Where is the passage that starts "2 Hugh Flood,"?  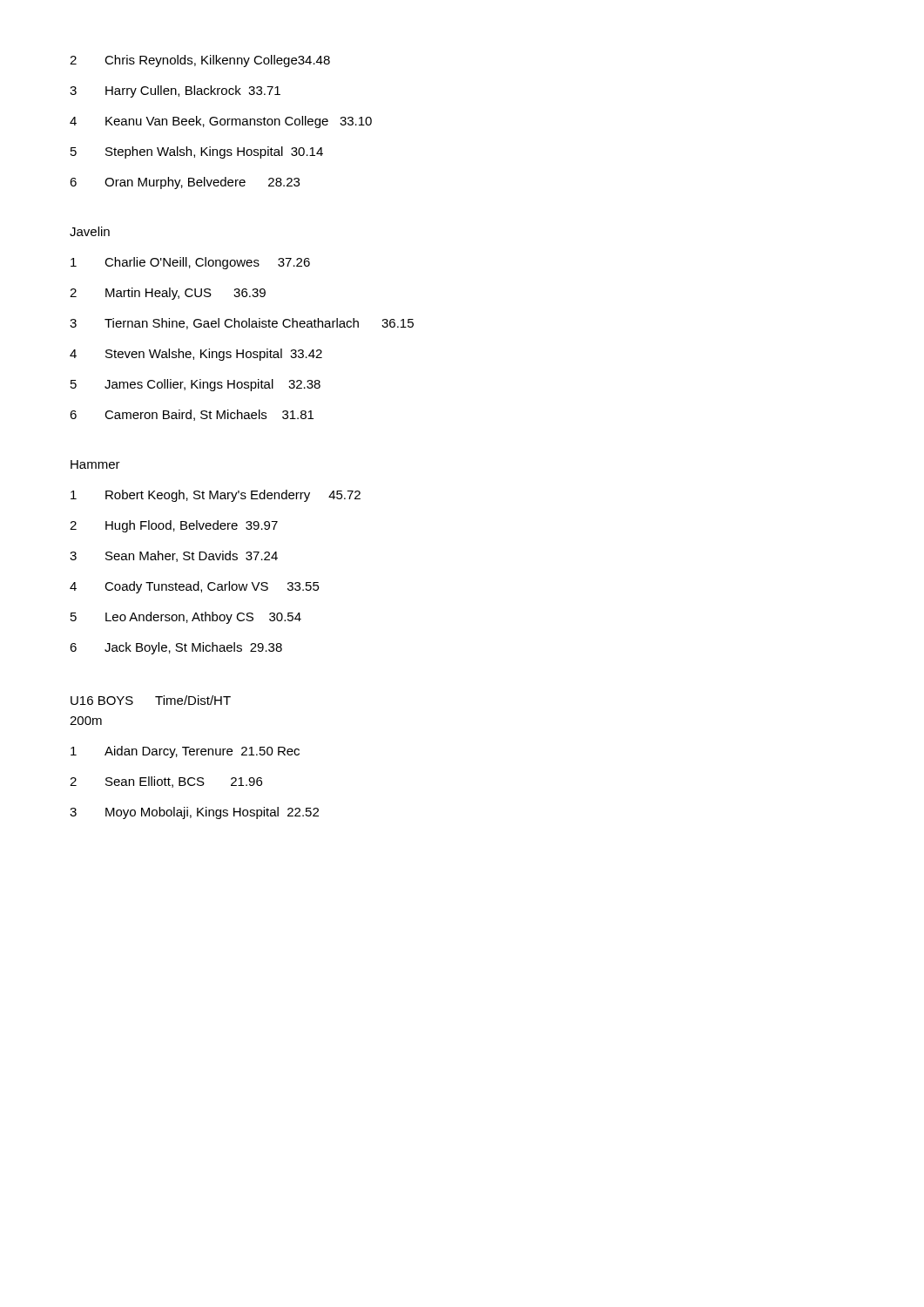coord(174,525)
